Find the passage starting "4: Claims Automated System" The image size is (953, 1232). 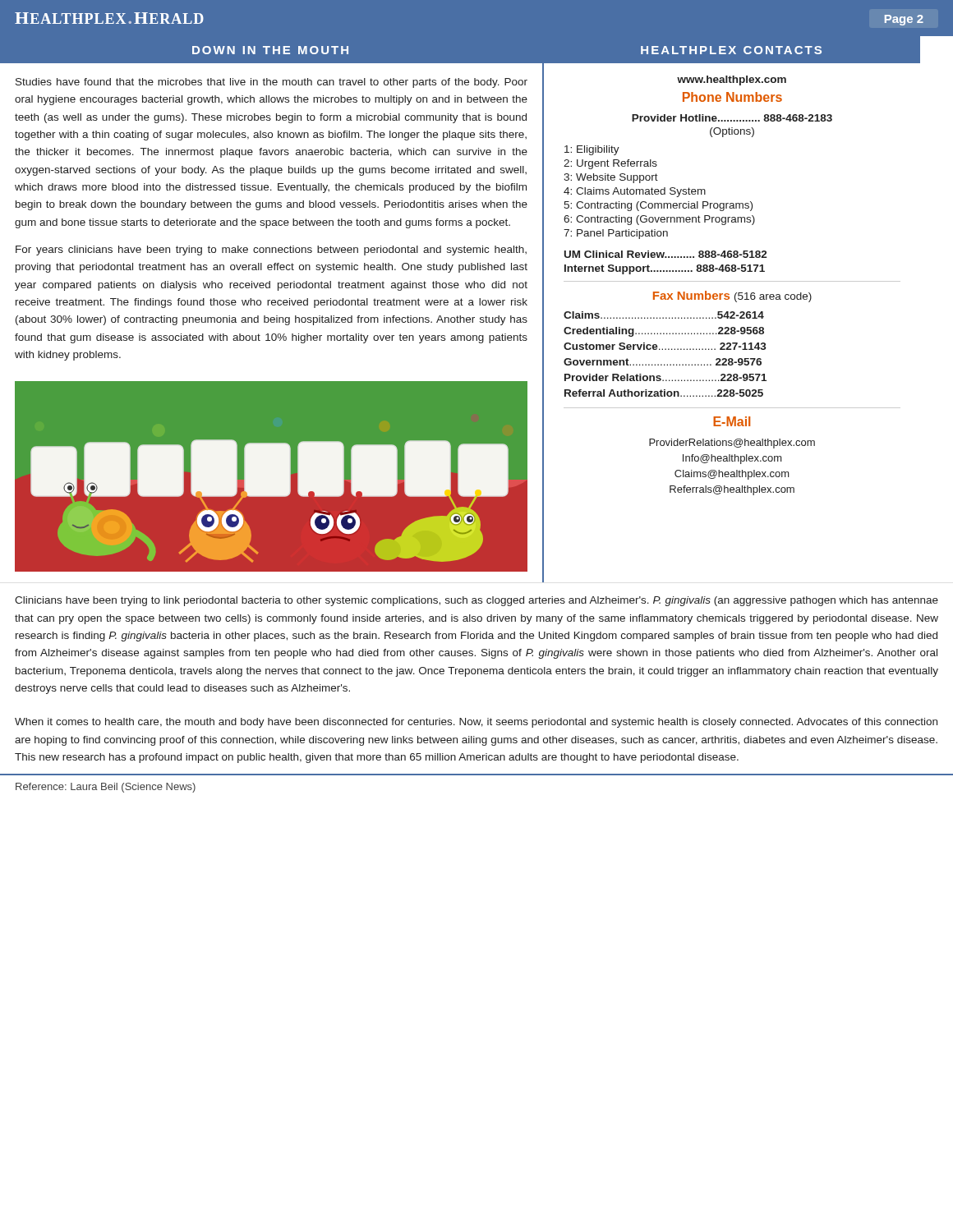tap(635, 191)
